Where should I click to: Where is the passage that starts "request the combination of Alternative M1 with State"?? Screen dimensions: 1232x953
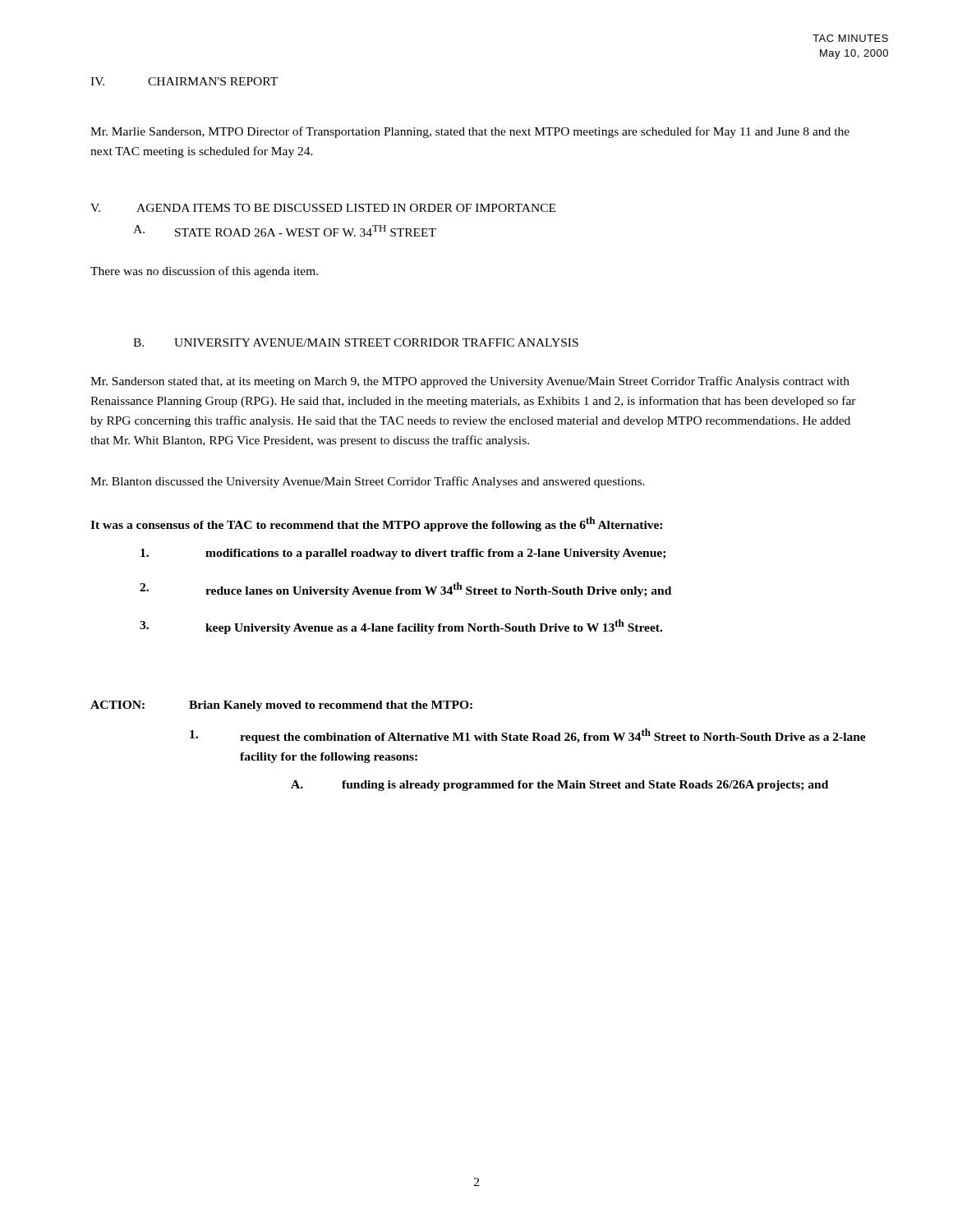(x=528, y=736)
